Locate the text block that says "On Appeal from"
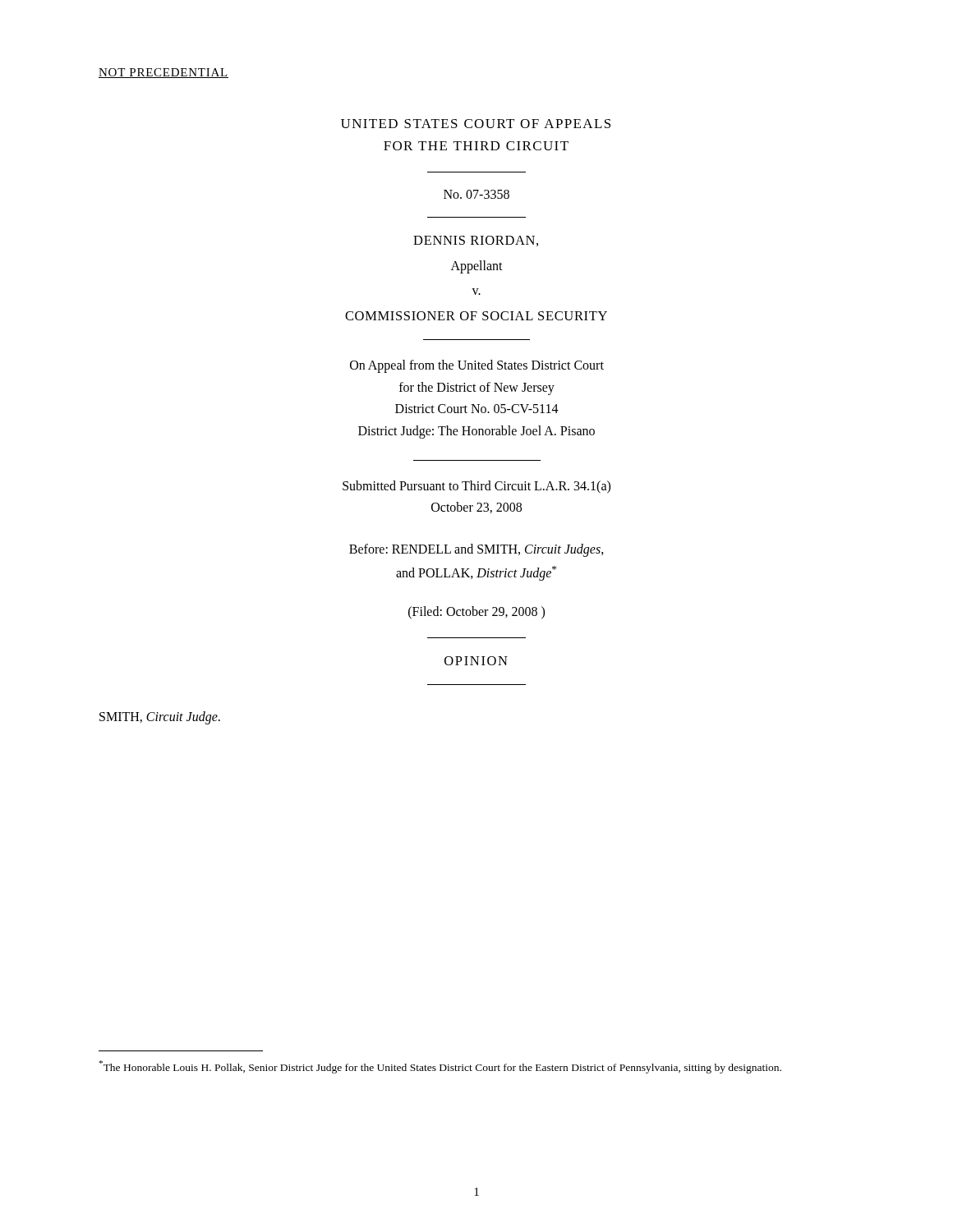The height and width of the screenshot is (1232, 953). click(476, 408)
